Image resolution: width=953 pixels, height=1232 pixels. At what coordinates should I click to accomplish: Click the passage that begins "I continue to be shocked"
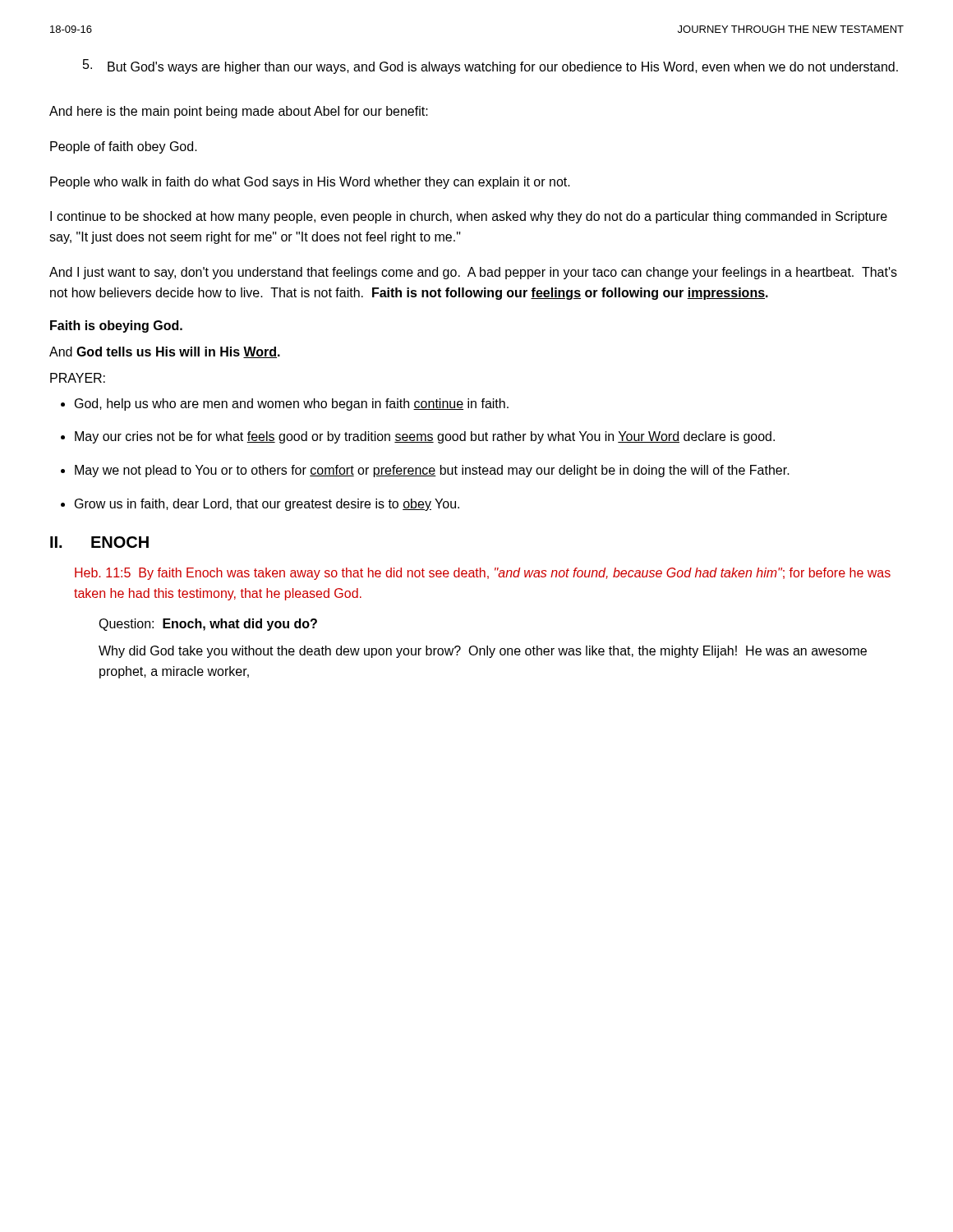click(x=468, y=227)
